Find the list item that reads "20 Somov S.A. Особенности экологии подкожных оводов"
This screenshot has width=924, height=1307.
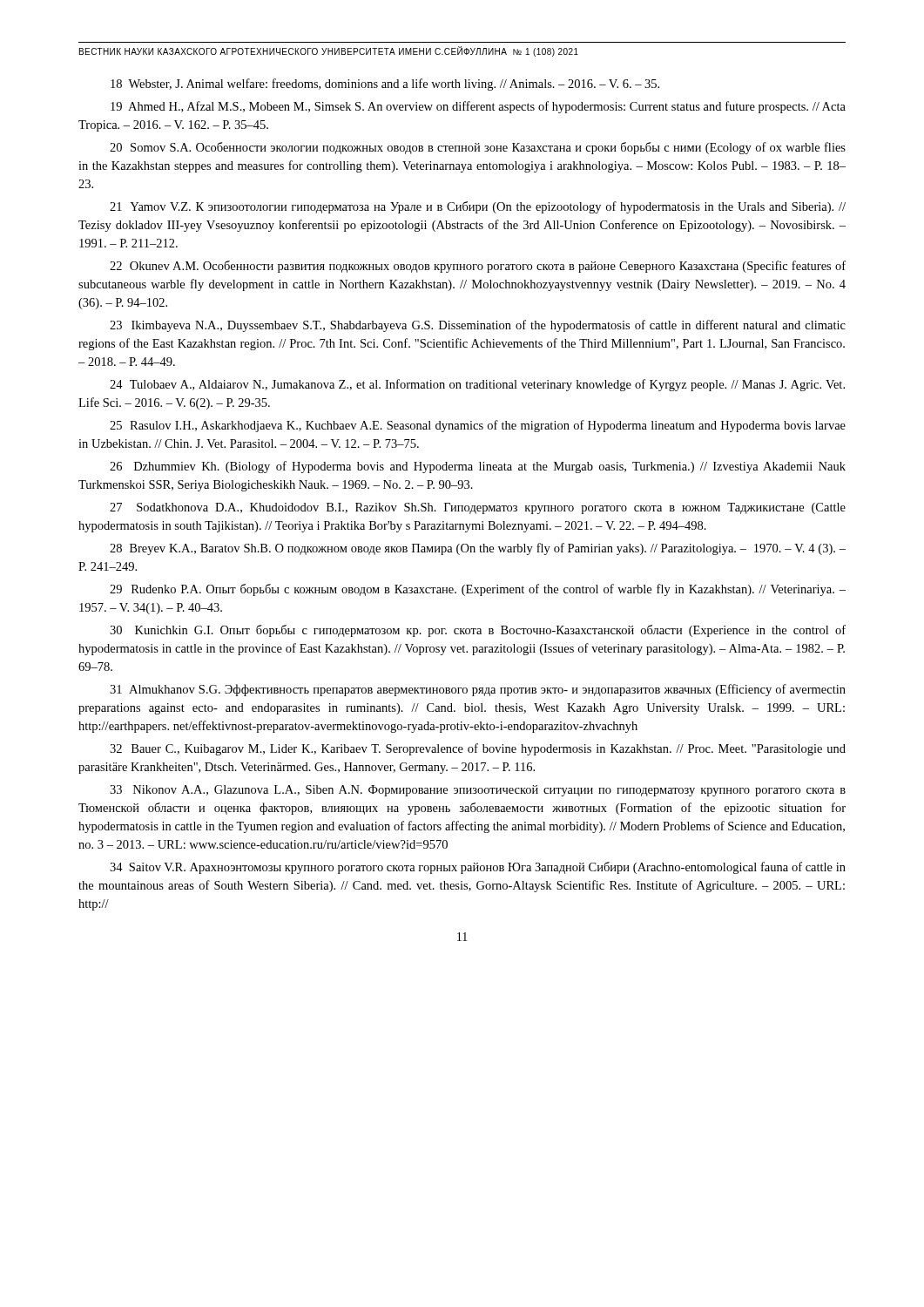pyautogui.click(x=462, y=165)
